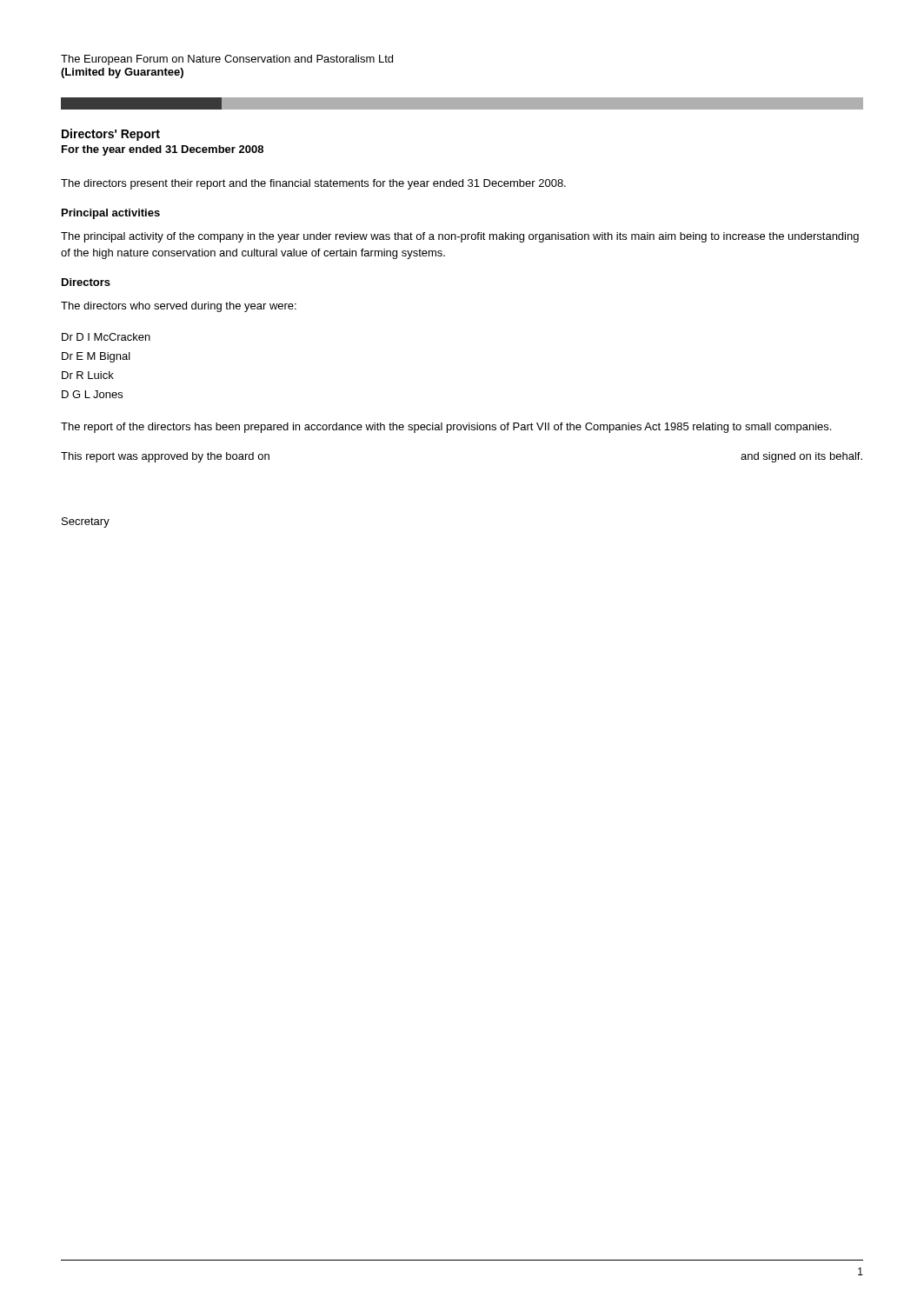Screen dimensions: 1304x924
Task: Navigate to the region starting "The report of the directors has"
Action: [x=447, y=427]
